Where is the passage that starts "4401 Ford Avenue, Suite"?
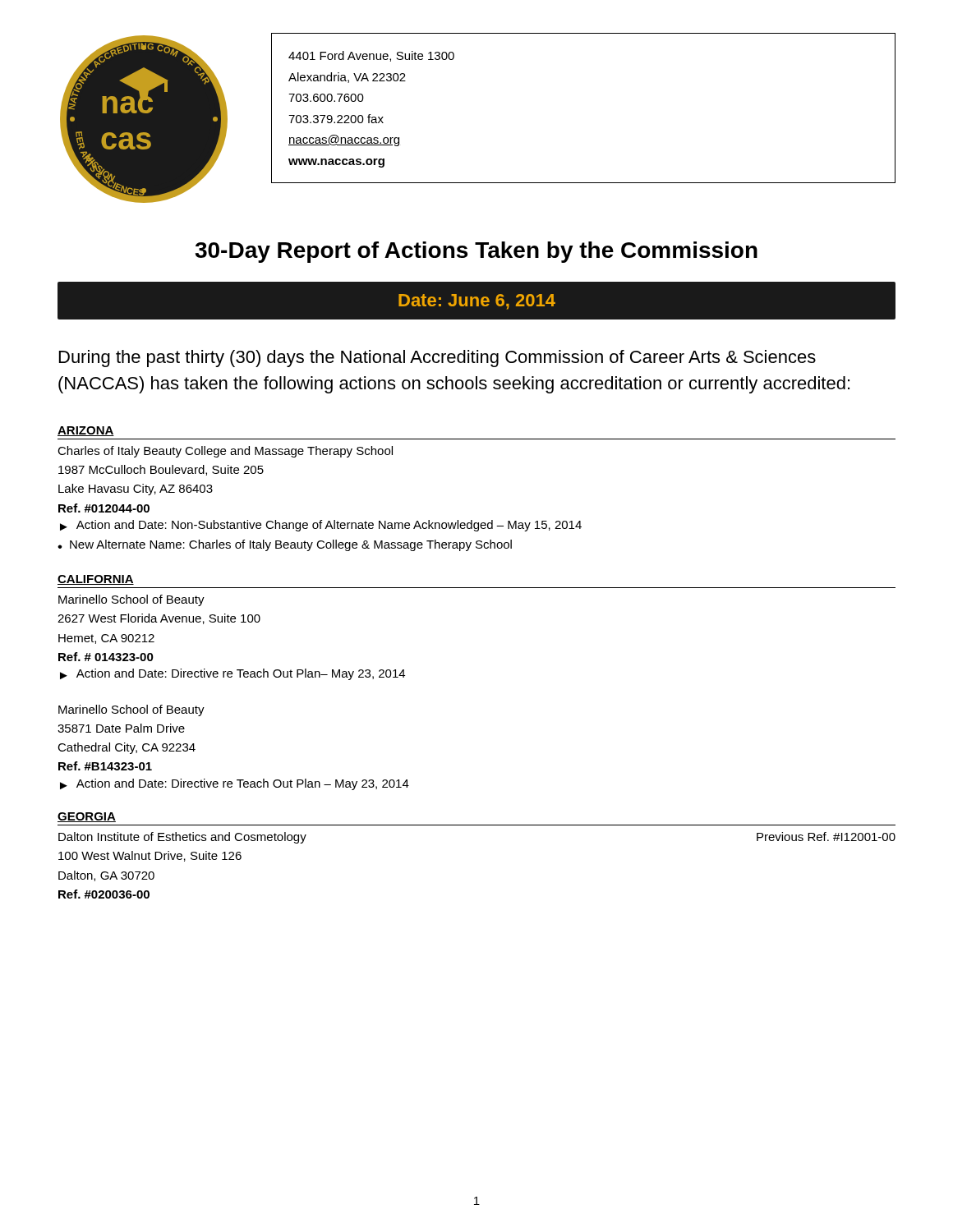Image resolution: width=953 pixels, height=1232 pixels. (372, 108)
